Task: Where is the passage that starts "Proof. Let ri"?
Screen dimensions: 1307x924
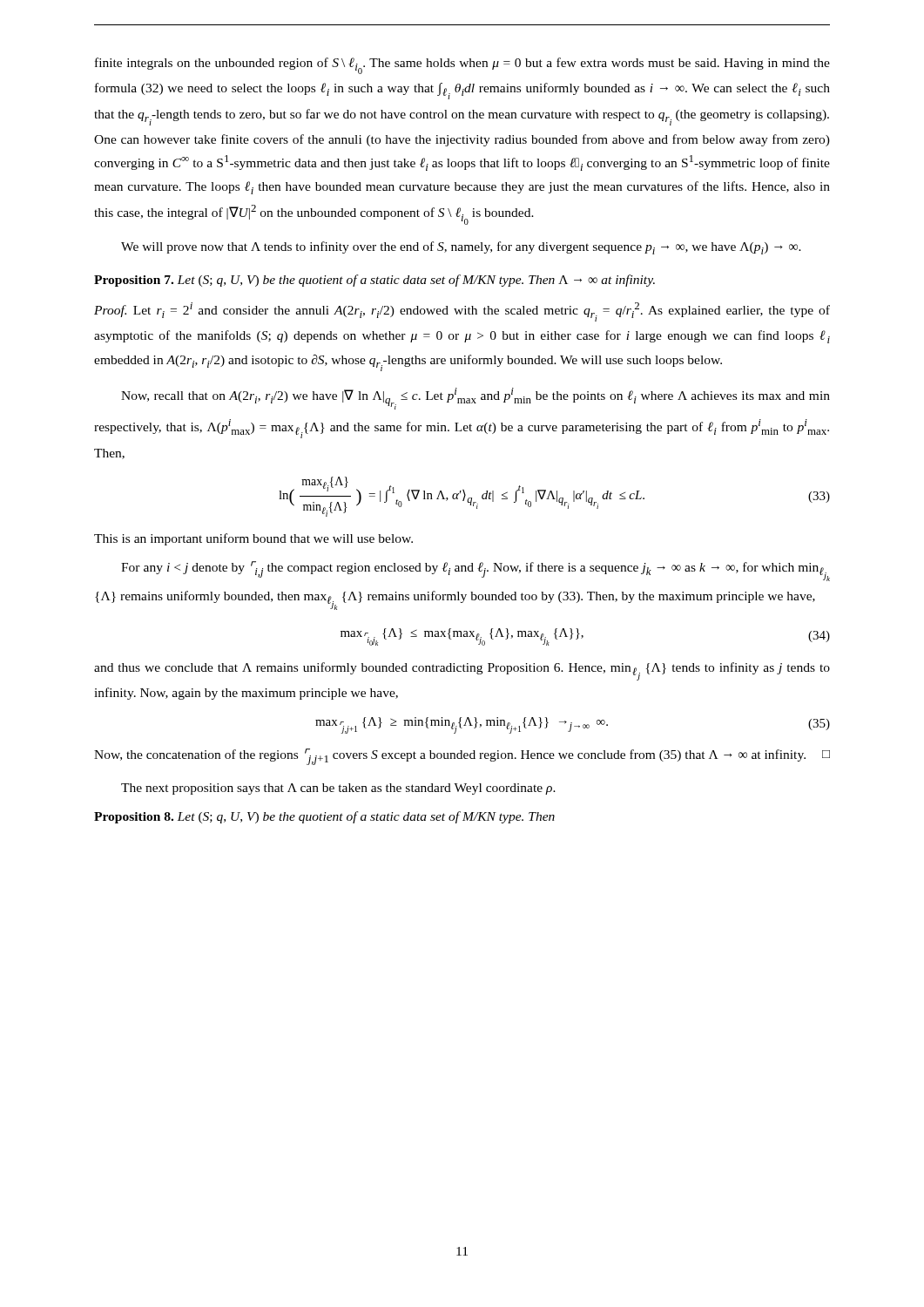Action: (x=462, y=336)
